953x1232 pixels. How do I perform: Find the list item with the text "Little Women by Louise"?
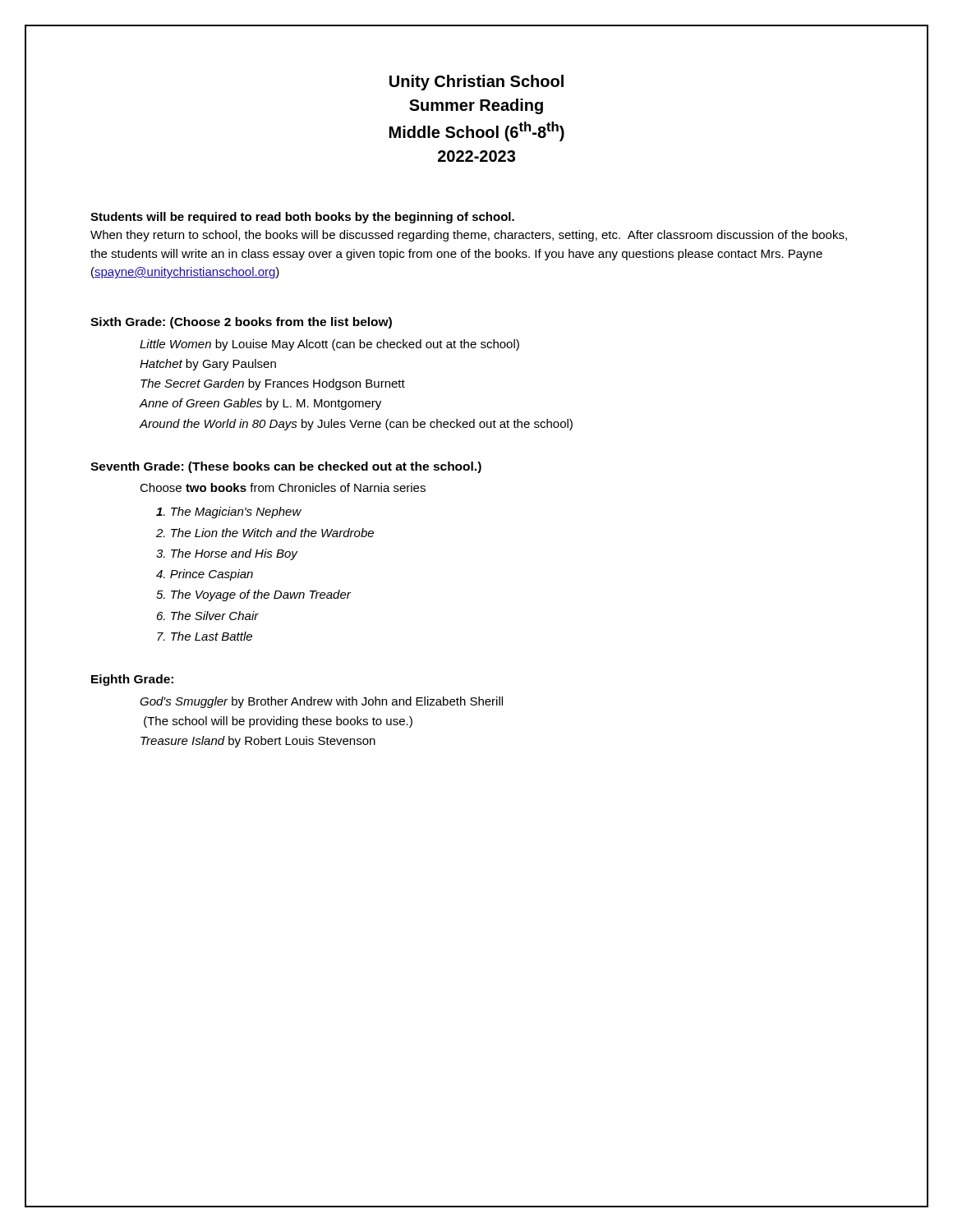(330, 343)
